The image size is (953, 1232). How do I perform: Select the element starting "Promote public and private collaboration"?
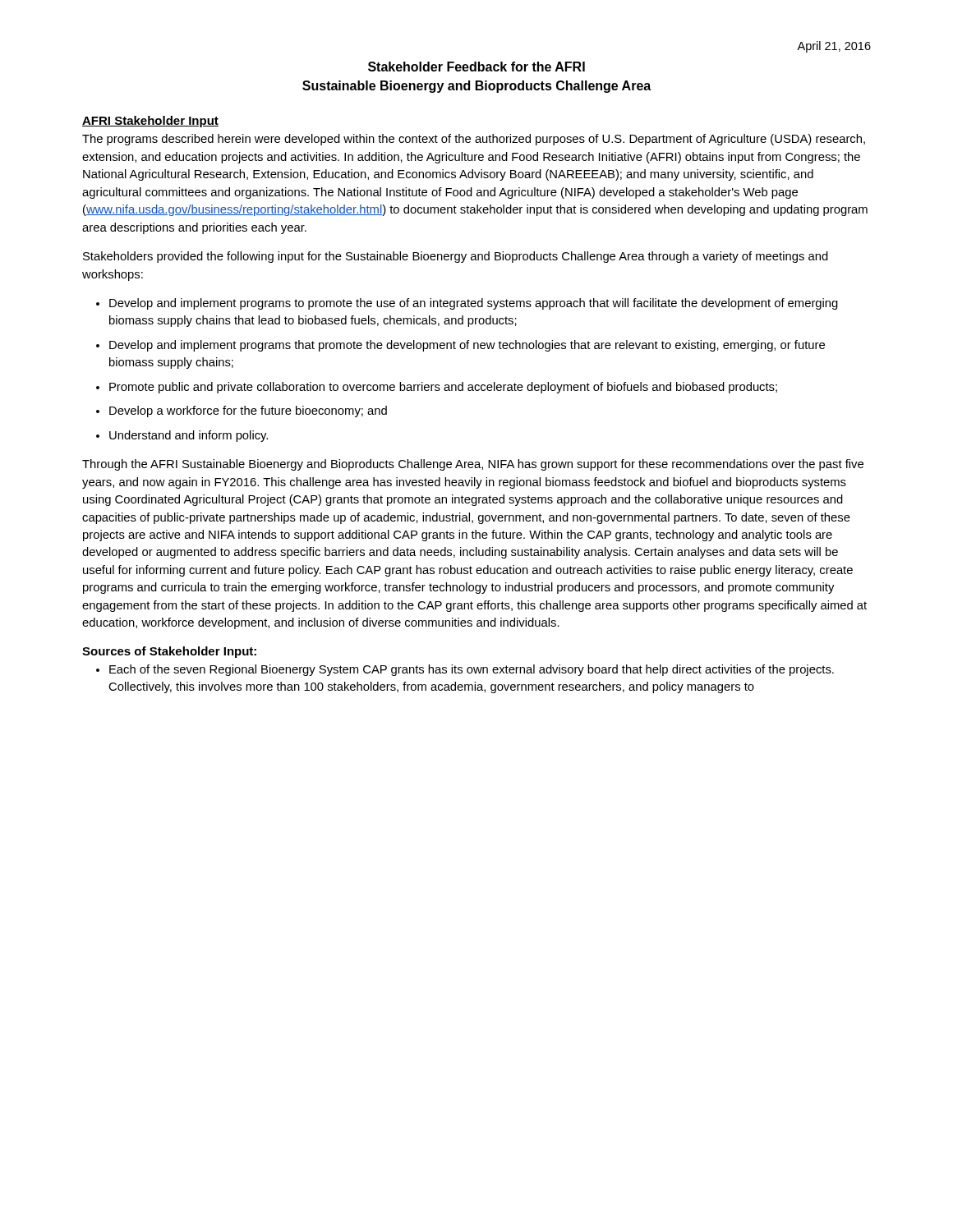443,387
